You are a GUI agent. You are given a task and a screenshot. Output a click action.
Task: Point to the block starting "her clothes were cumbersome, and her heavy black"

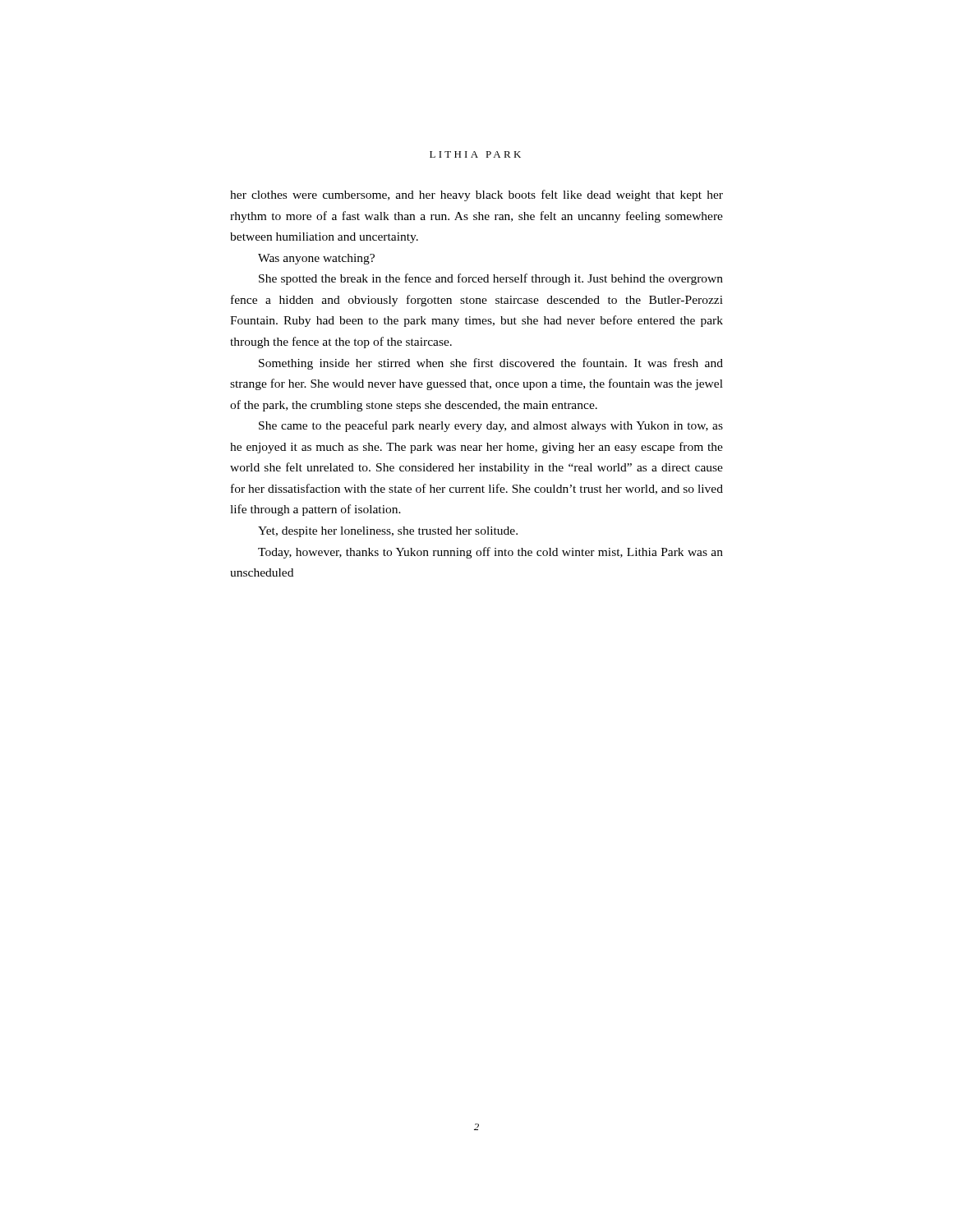tap(476, 383)
